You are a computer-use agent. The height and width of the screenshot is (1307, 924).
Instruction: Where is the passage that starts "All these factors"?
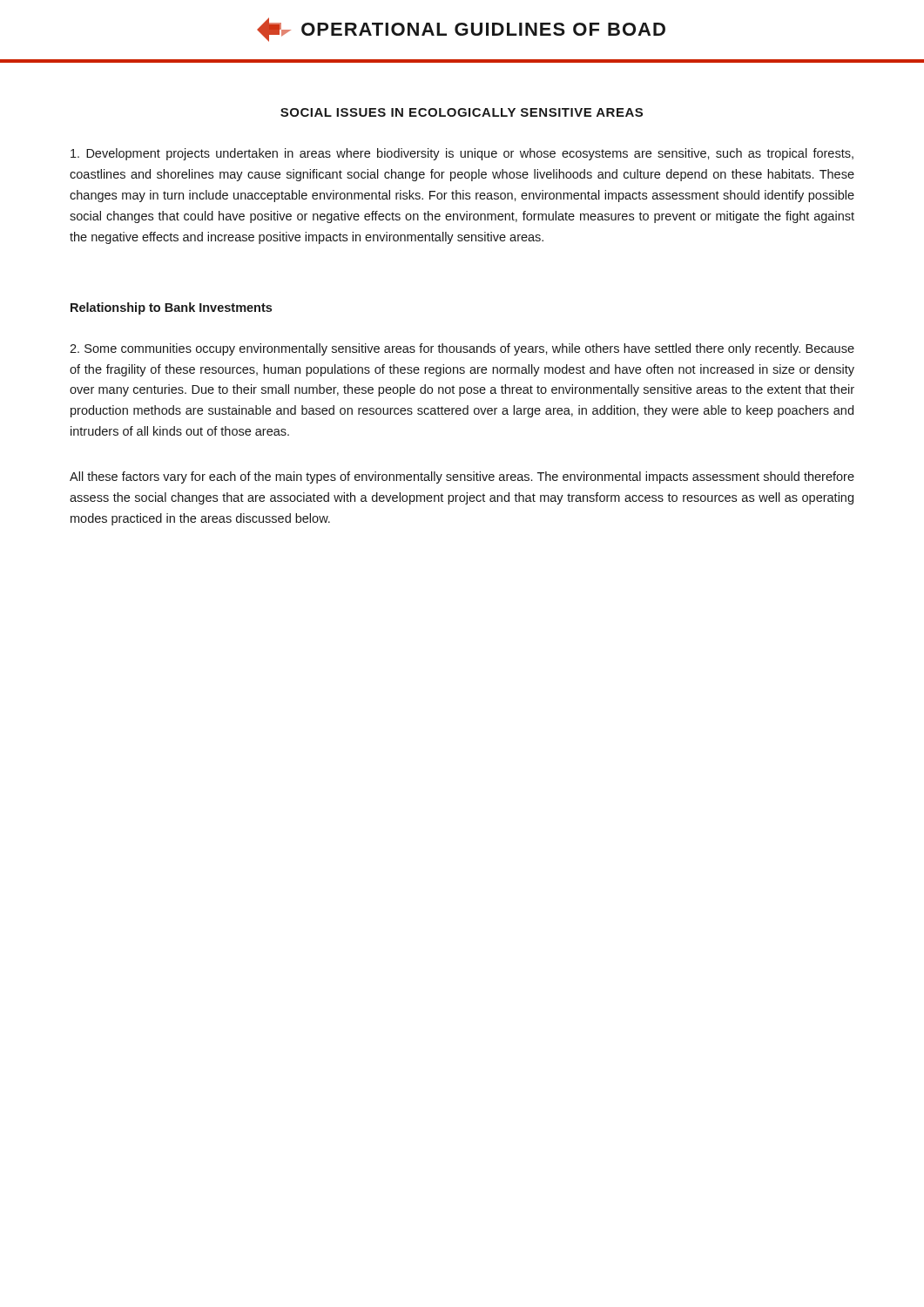462,498
